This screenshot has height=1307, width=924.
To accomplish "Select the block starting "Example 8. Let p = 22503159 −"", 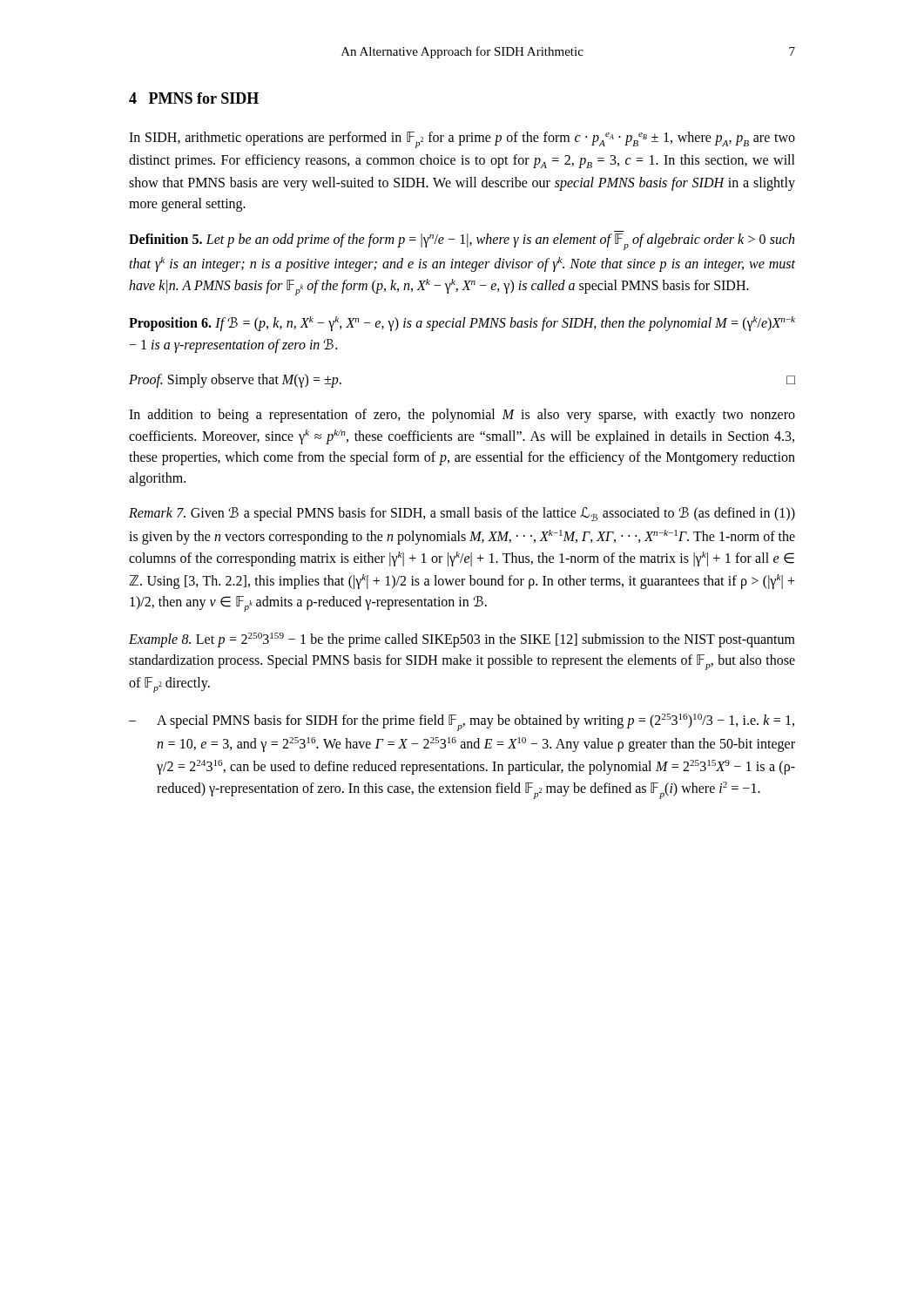I will (462, 661).
